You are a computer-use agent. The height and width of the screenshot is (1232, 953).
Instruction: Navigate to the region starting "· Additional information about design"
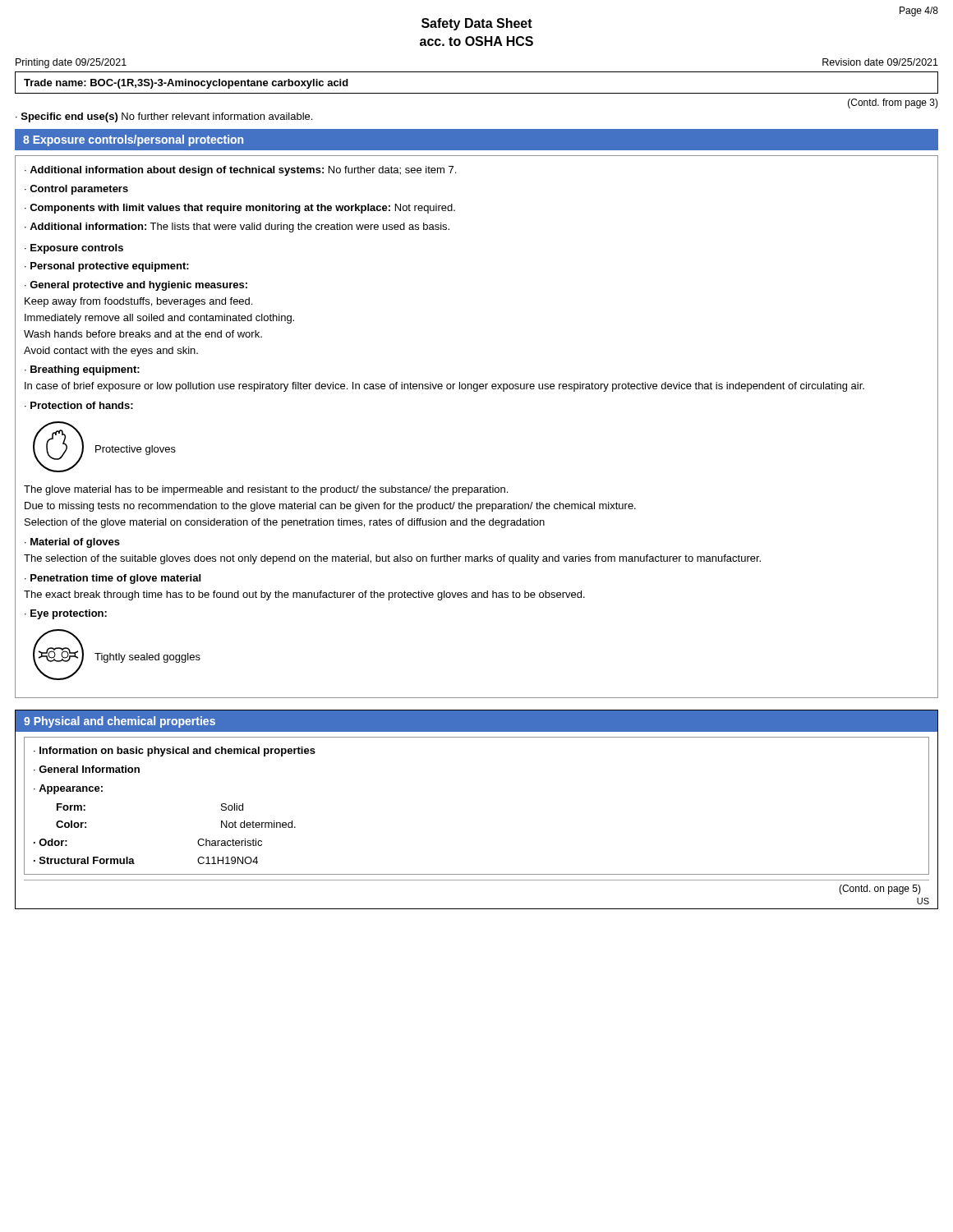coord(240,169)
